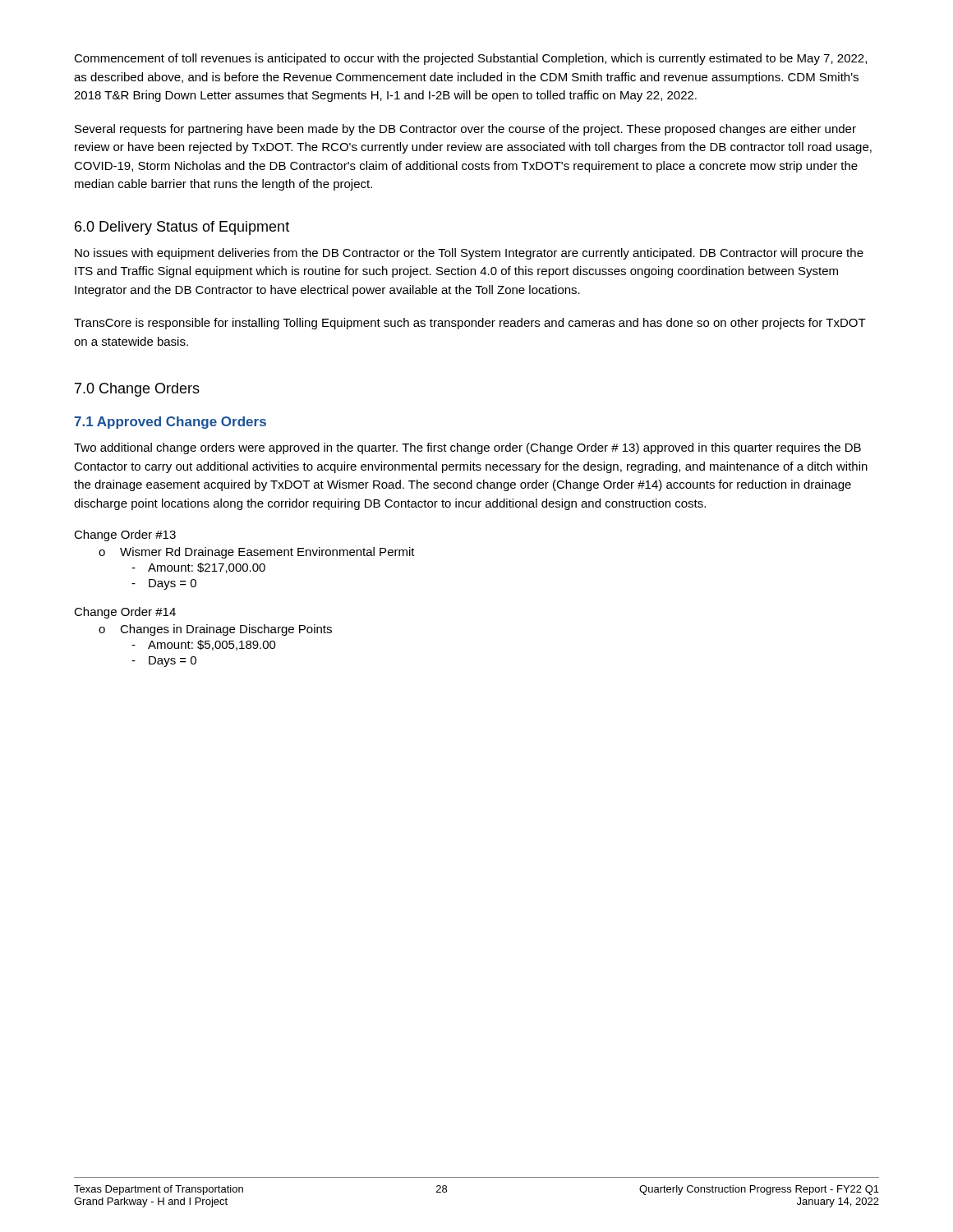
Task: Find the block on this page that starts "Two additional change orders were approved in"
Action: (x=471, y=475)
